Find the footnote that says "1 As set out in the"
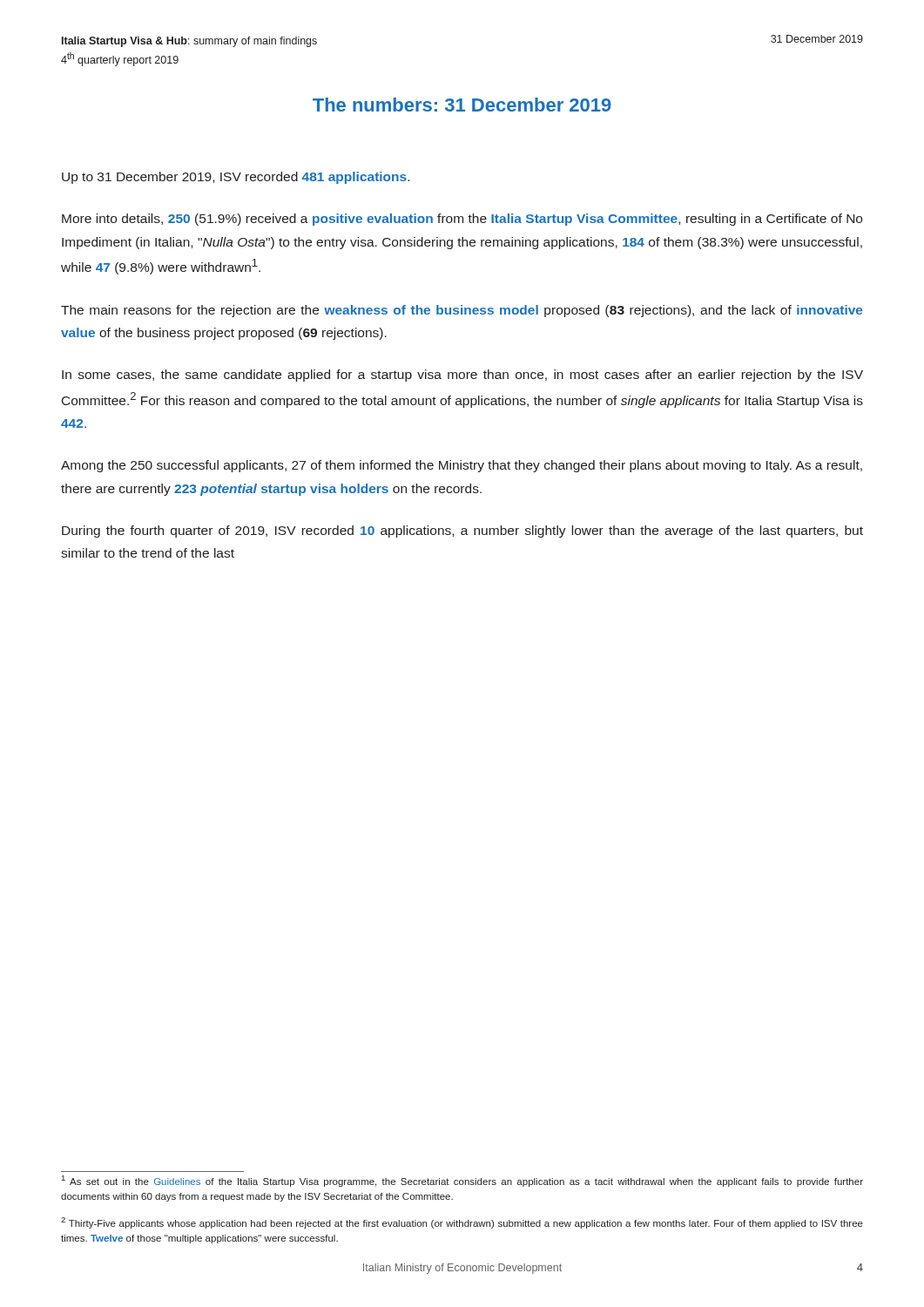 [x=462, y=1188]
